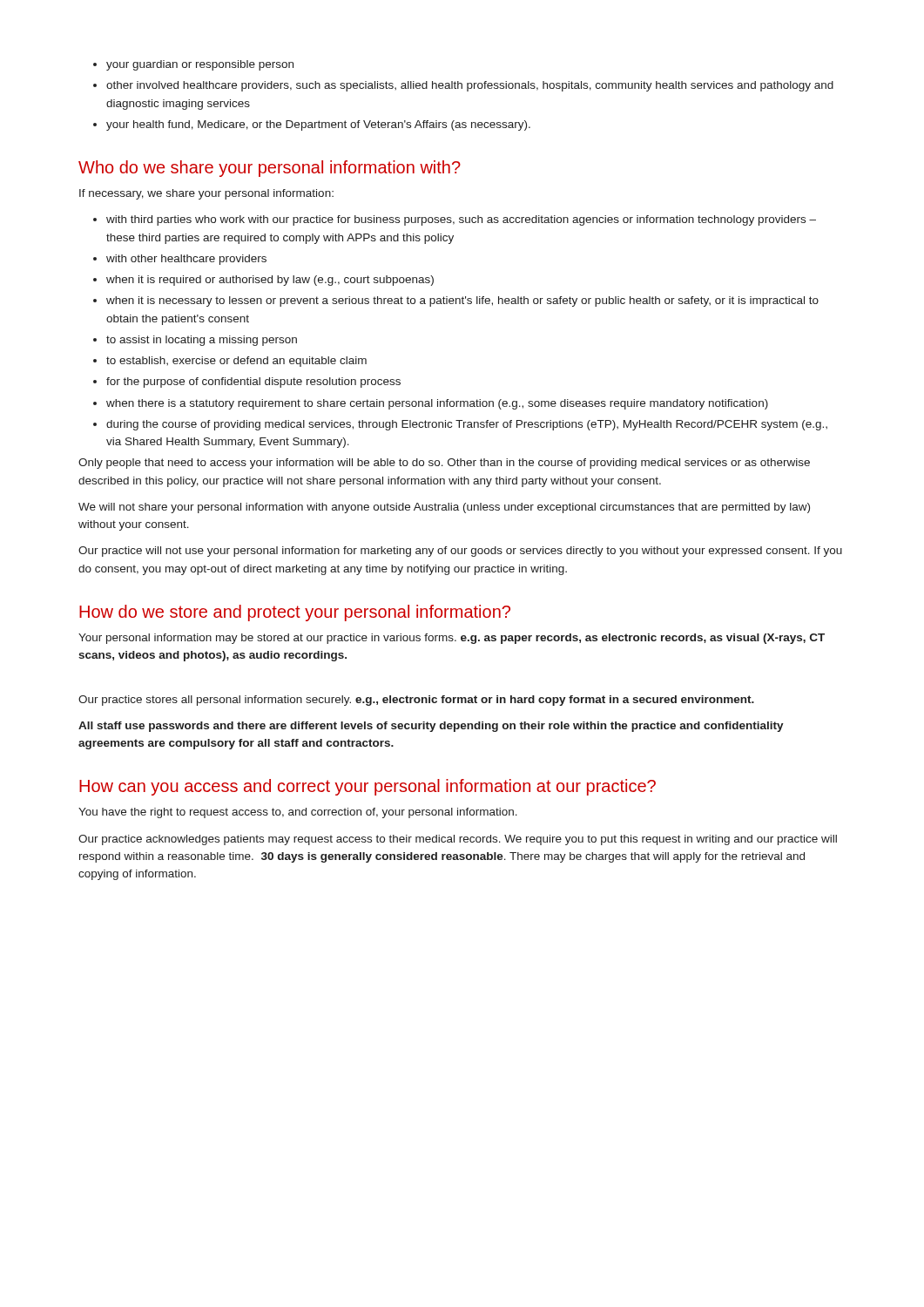Find the text block with the text "Only people that need to access your"
Screen dimensions: 1307x924
point(444,471)
